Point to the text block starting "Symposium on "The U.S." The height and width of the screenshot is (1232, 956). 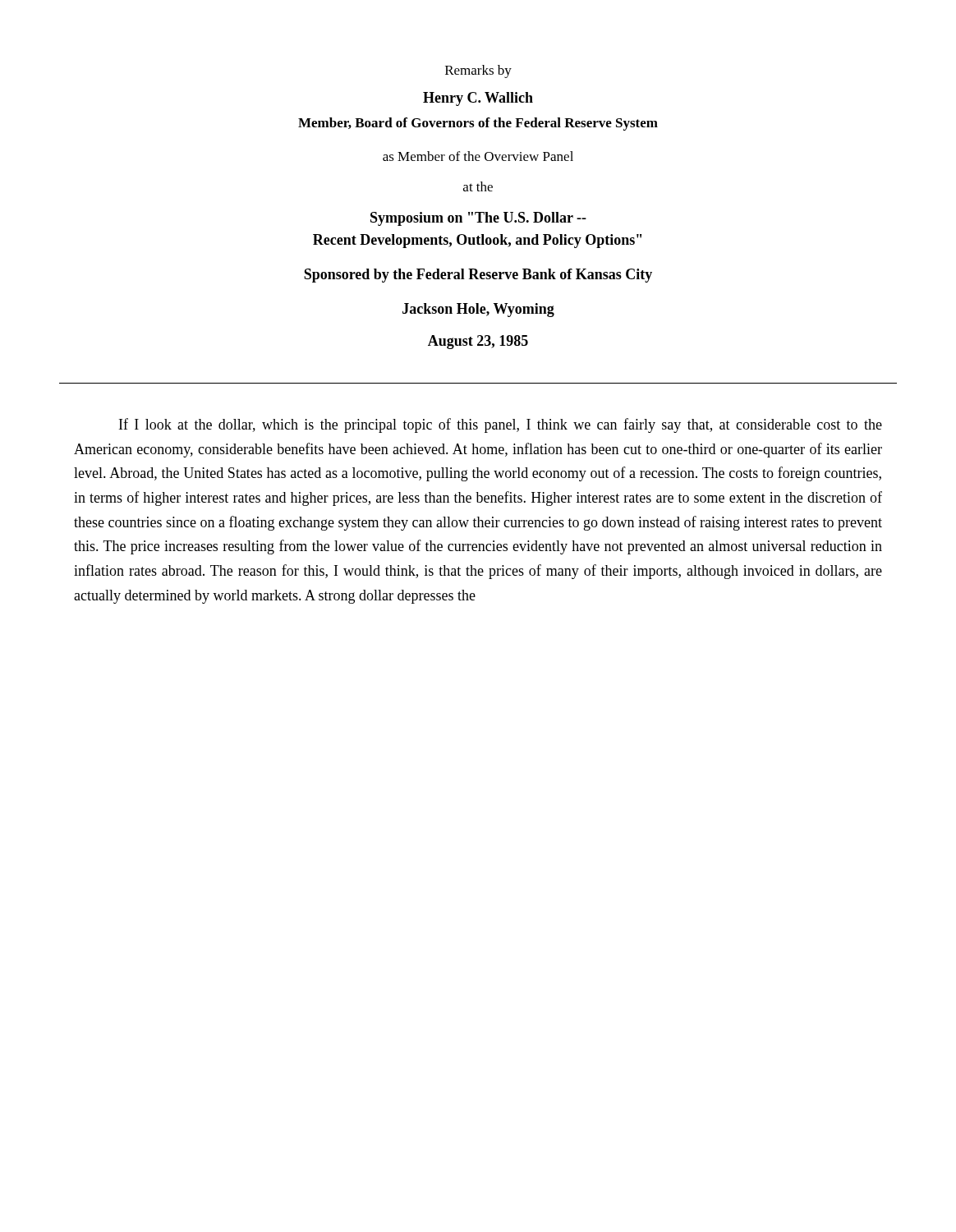[x=478, y=228]
